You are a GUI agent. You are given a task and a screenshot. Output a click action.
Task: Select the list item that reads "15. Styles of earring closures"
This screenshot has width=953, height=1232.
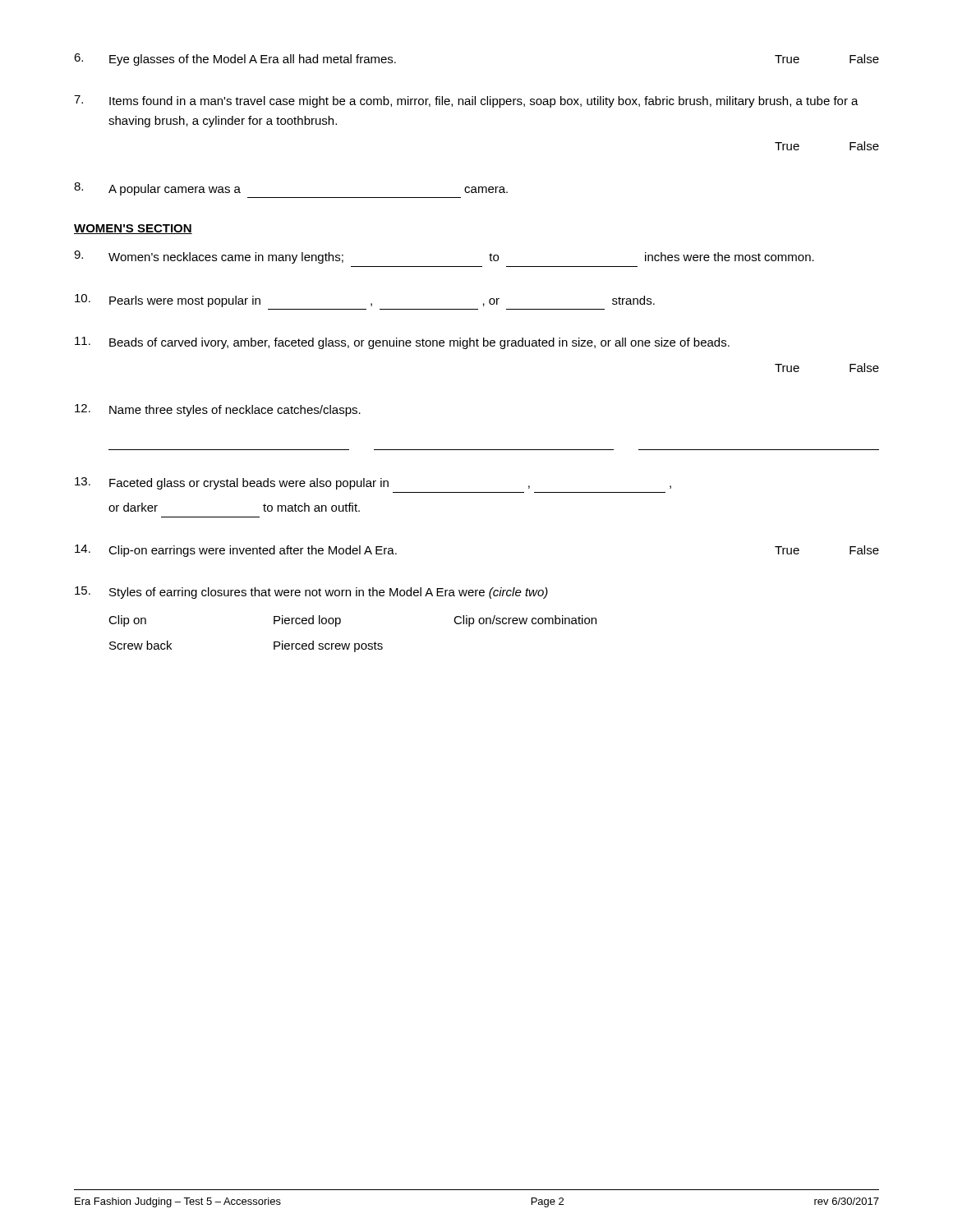[x=476, y=619]
